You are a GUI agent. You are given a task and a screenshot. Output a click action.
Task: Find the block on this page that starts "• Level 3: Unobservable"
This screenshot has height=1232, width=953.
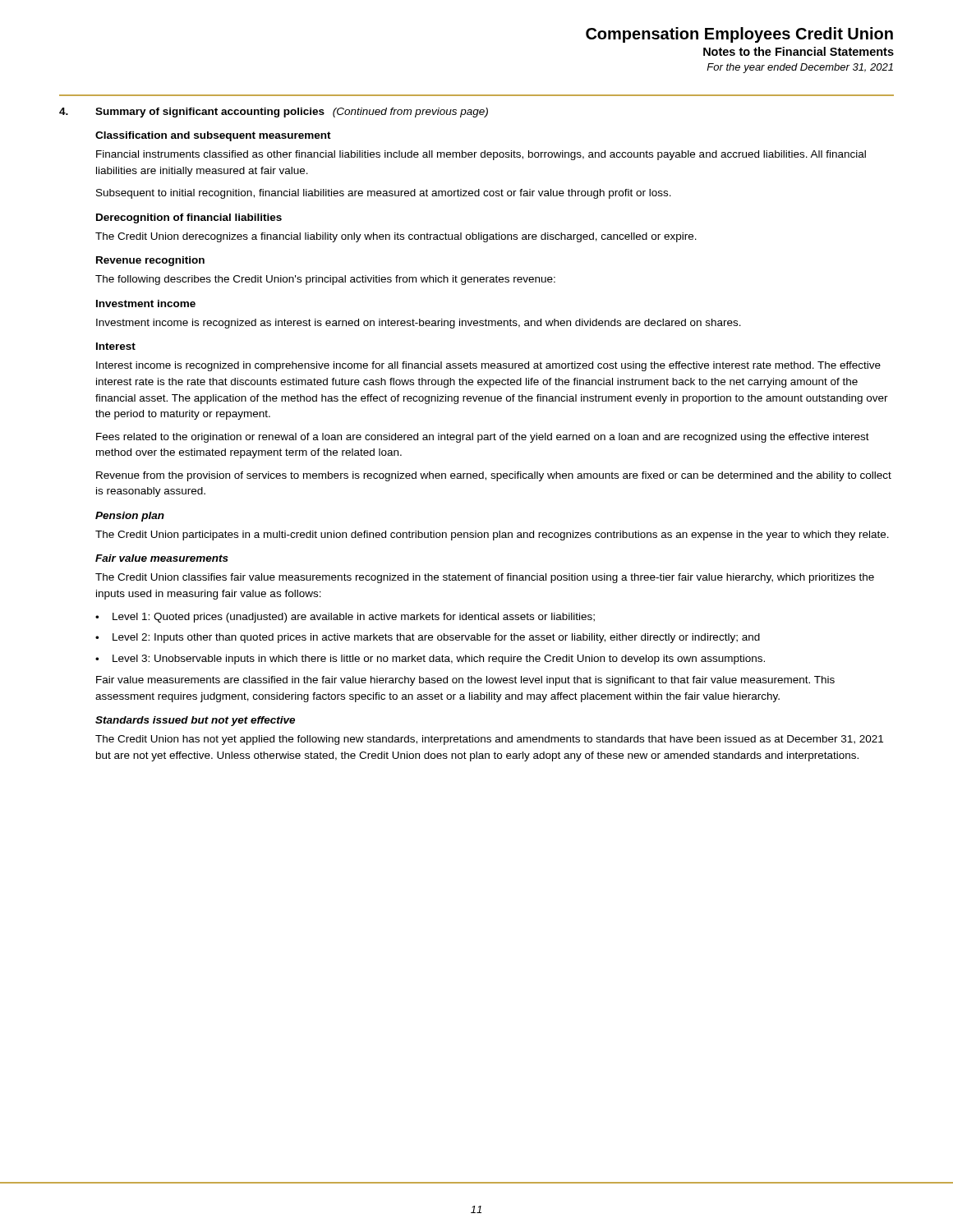click(x=495, y=659)
